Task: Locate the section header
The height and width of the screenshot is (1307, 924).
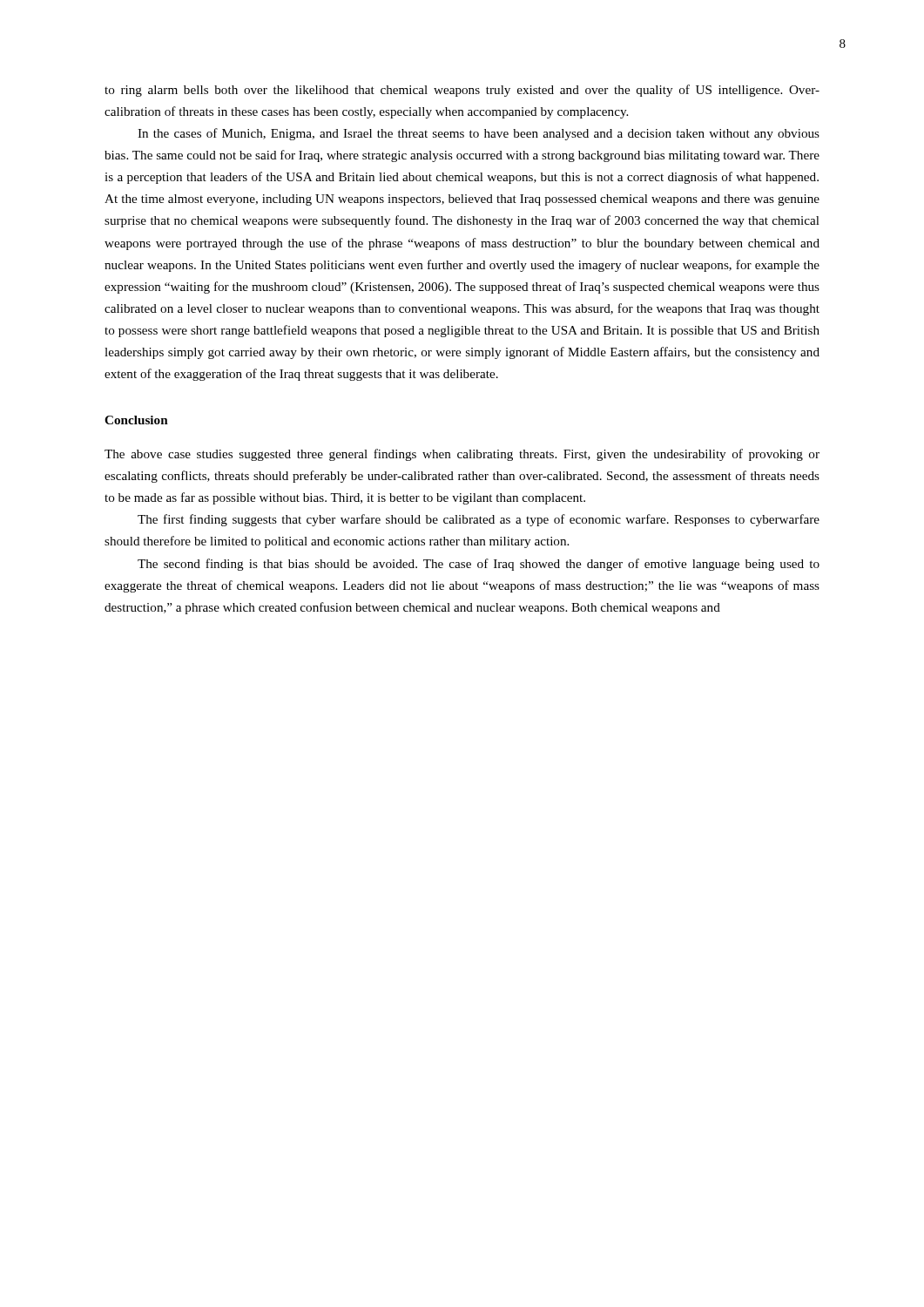Action: click(x=136, y=420)
